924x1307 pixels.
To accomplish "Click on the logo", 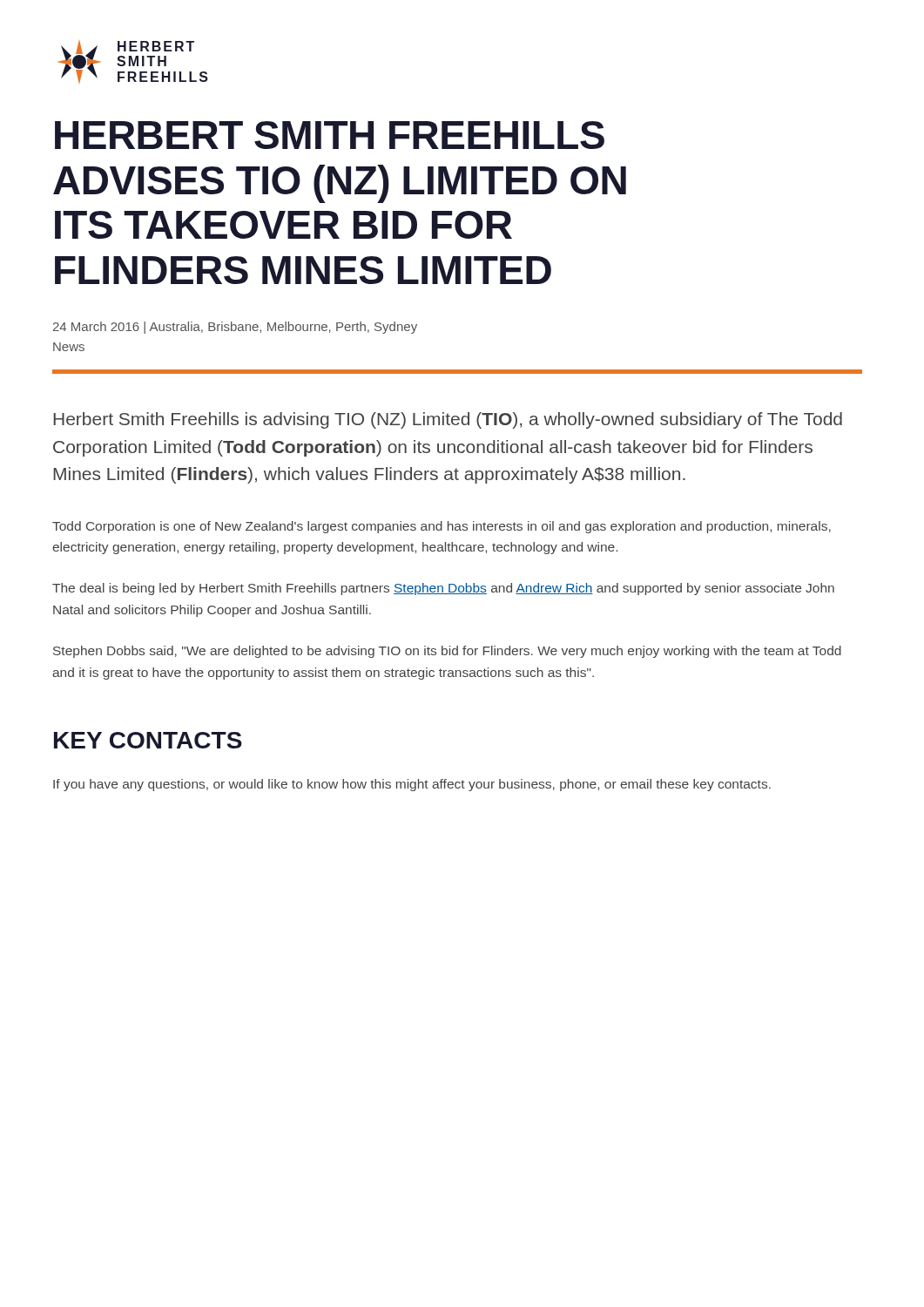I will pos(457,62).
